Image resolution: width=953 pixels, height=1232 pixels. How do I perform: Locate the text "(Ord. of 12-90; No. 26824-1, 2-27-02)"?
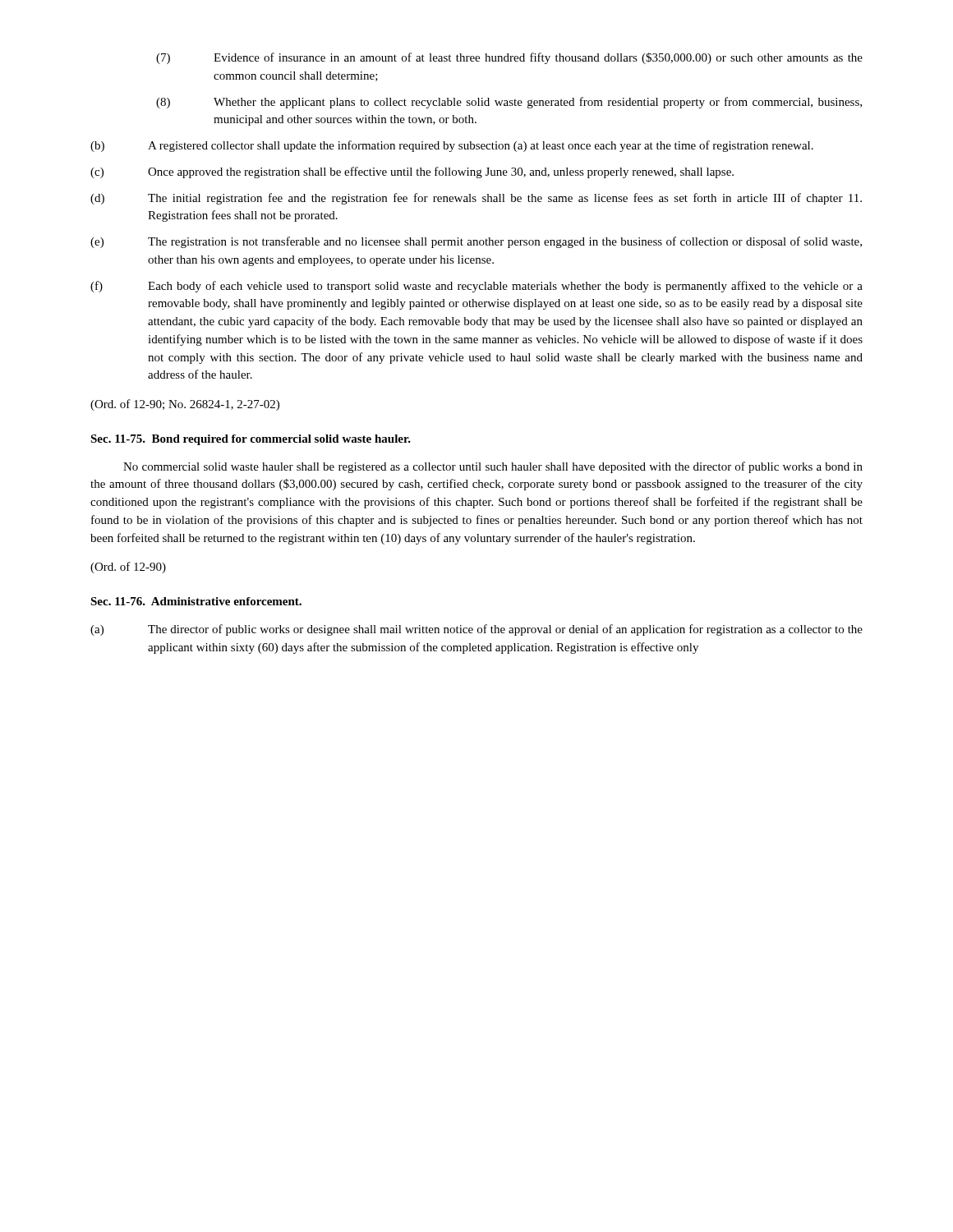[185, 404]
